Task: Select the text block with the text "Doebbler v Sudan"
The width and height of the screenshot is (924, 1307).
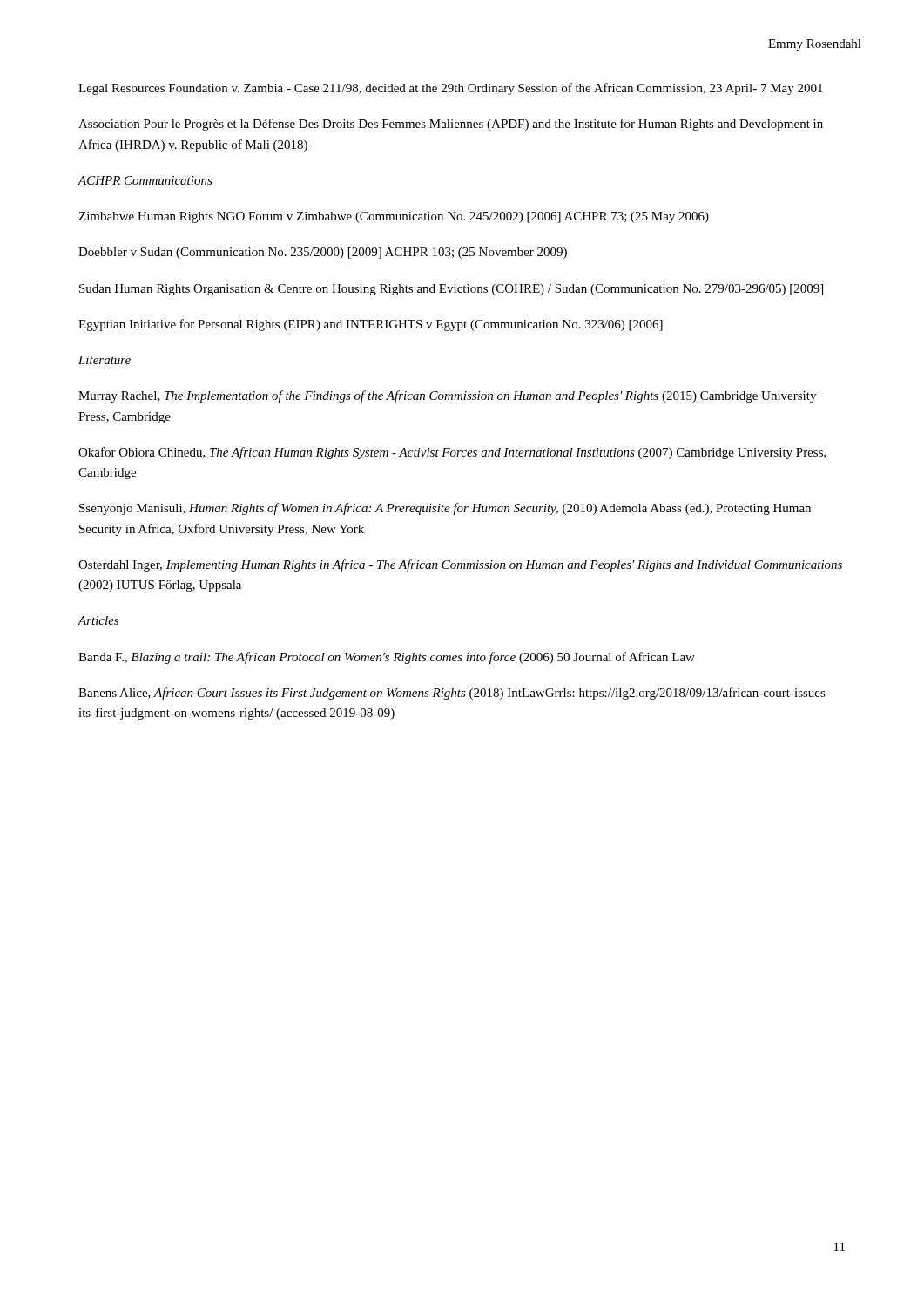Action: coord(323,252)
